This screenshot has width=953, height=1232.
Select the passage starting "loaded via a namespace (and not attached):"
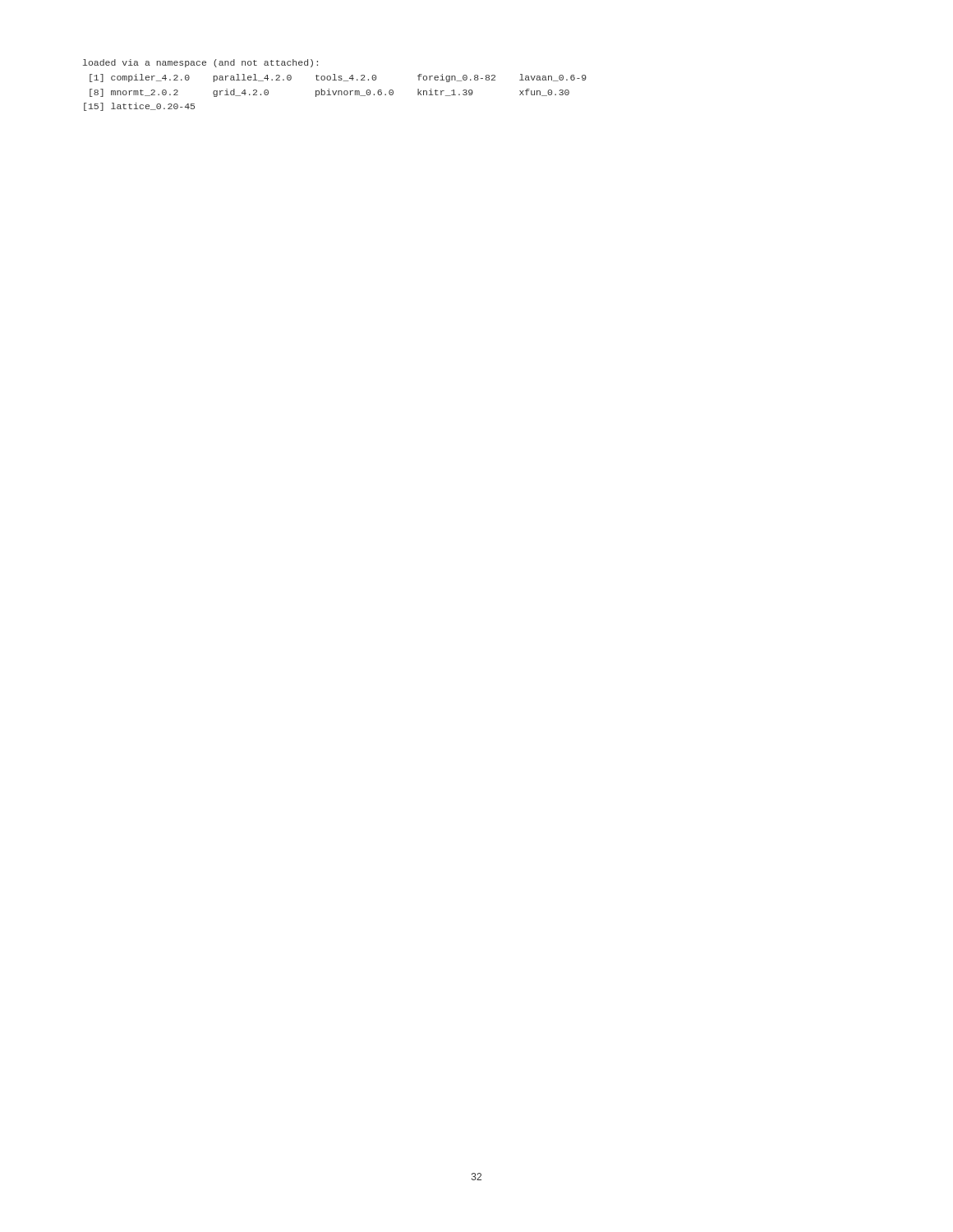click(x=334, y=85)
